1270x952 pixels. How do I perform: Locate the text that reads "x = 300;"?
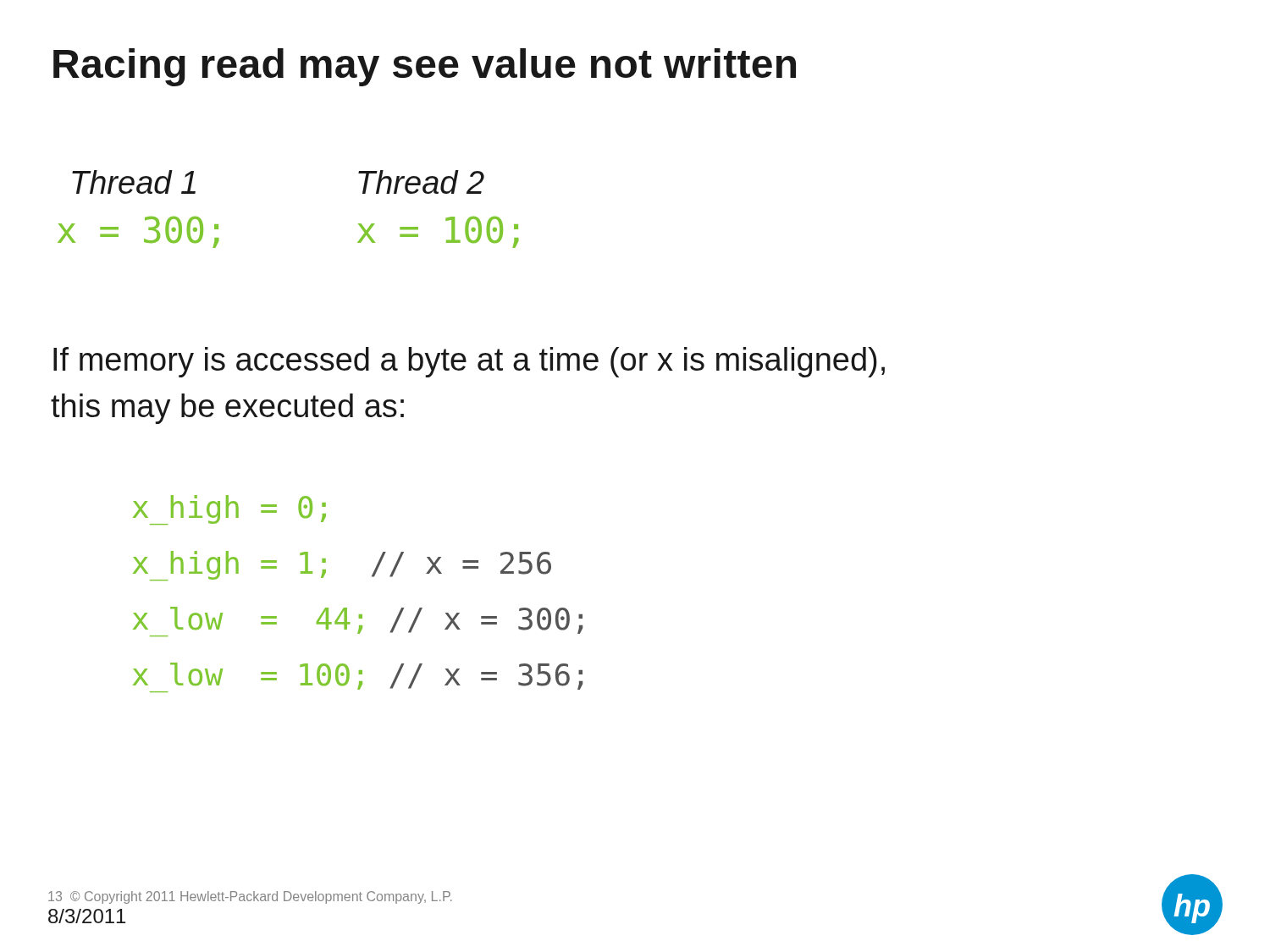click(x=142, y=231)
